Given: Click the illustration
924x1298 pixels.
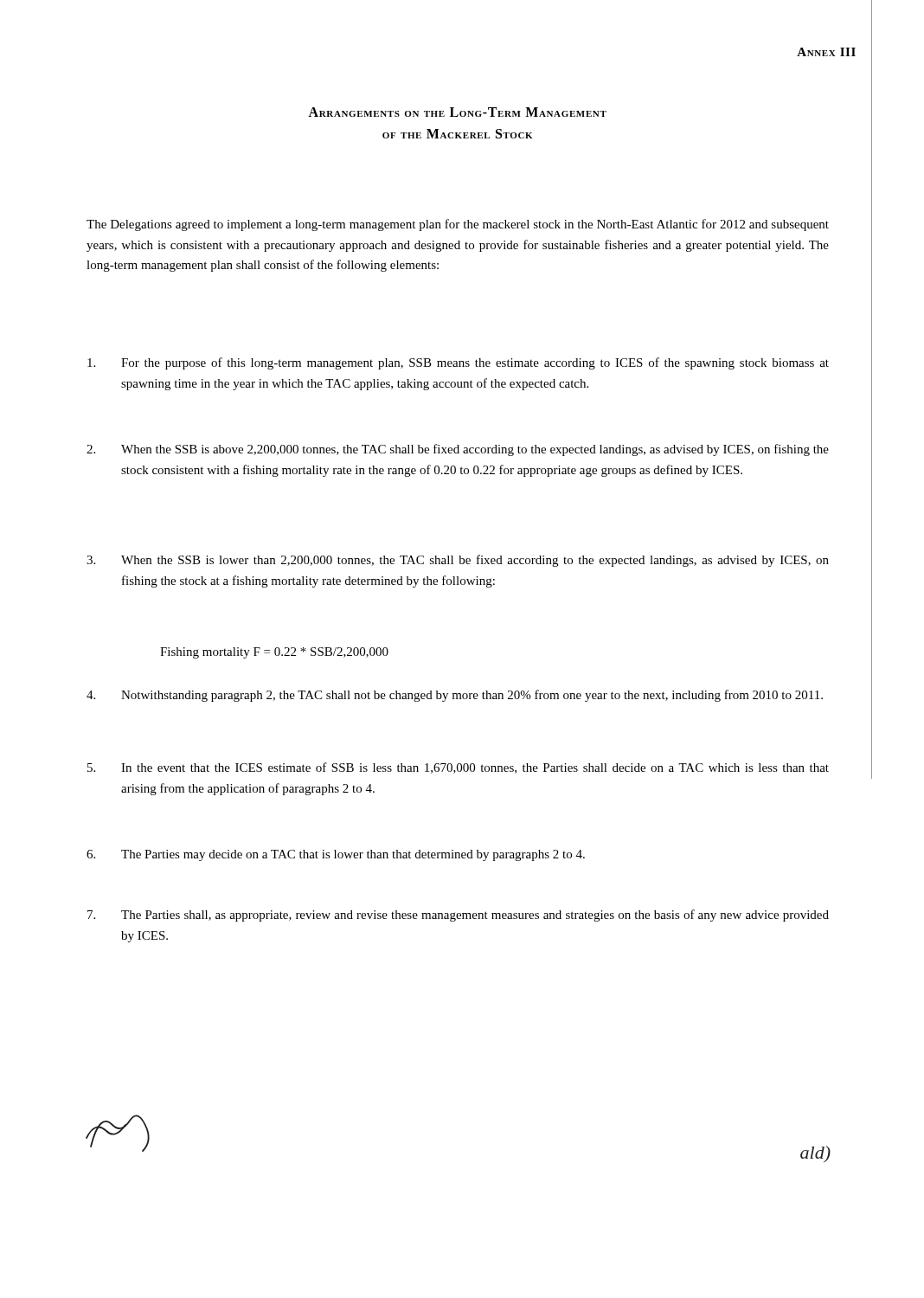Looking at the screenshot, I should pyautogui.click(x=121, y=1129).
